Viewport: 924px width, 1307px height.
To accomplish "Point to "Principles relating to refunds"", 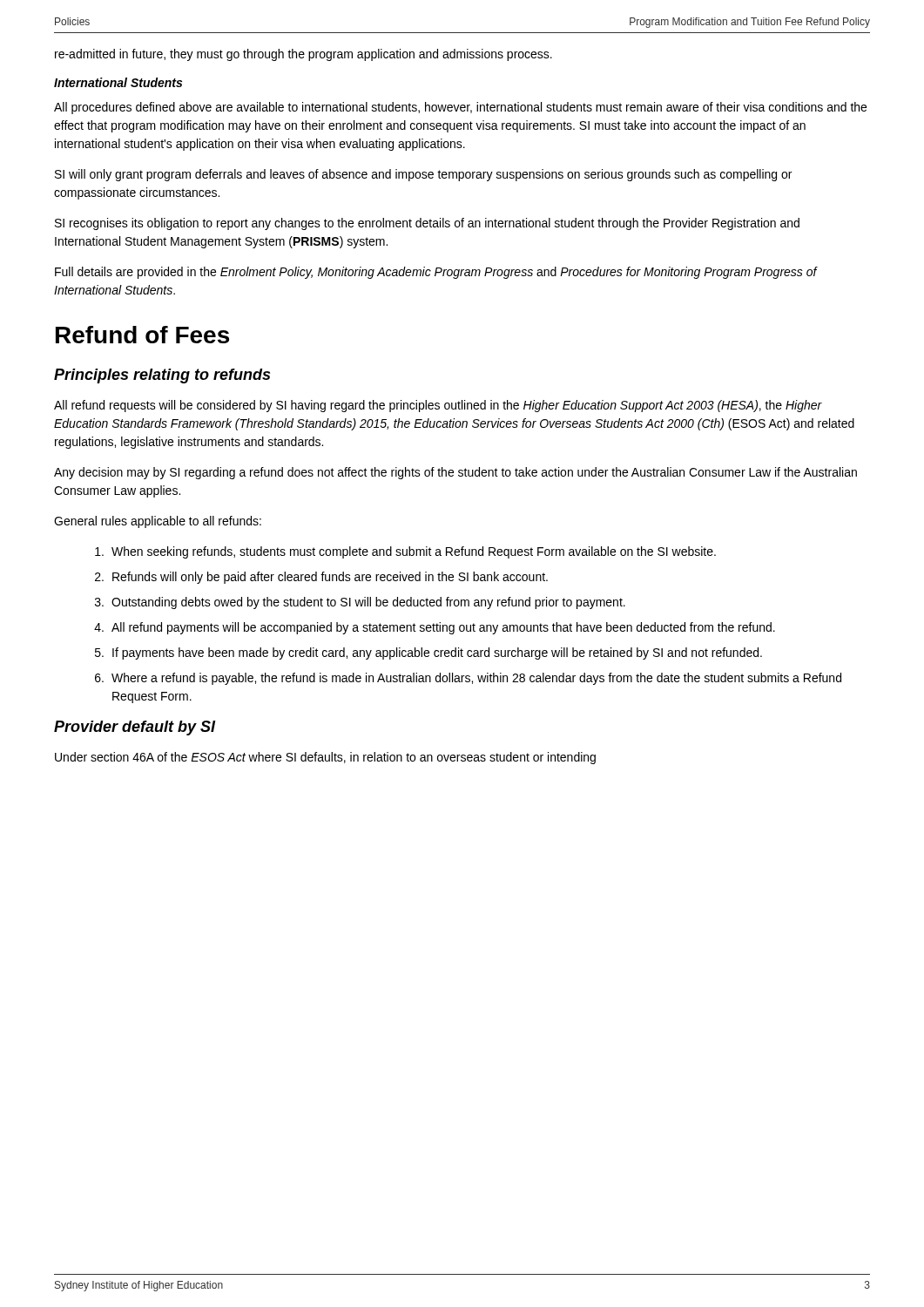I will point(162,374).
